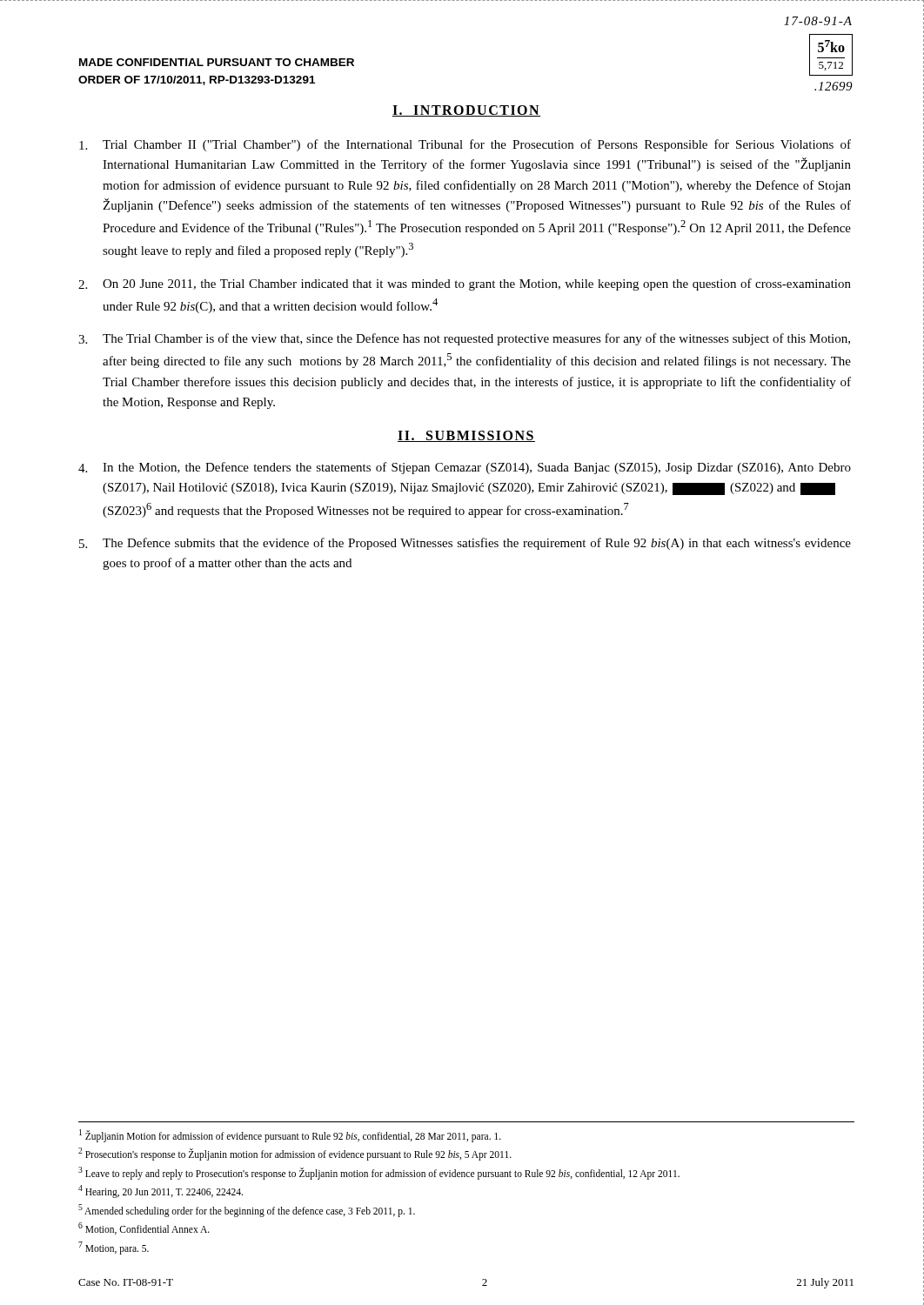The image size is (924, 1305).
Task: Click on the section header that says "II. SUBMISSIONS"
Action: coord(466,435)
